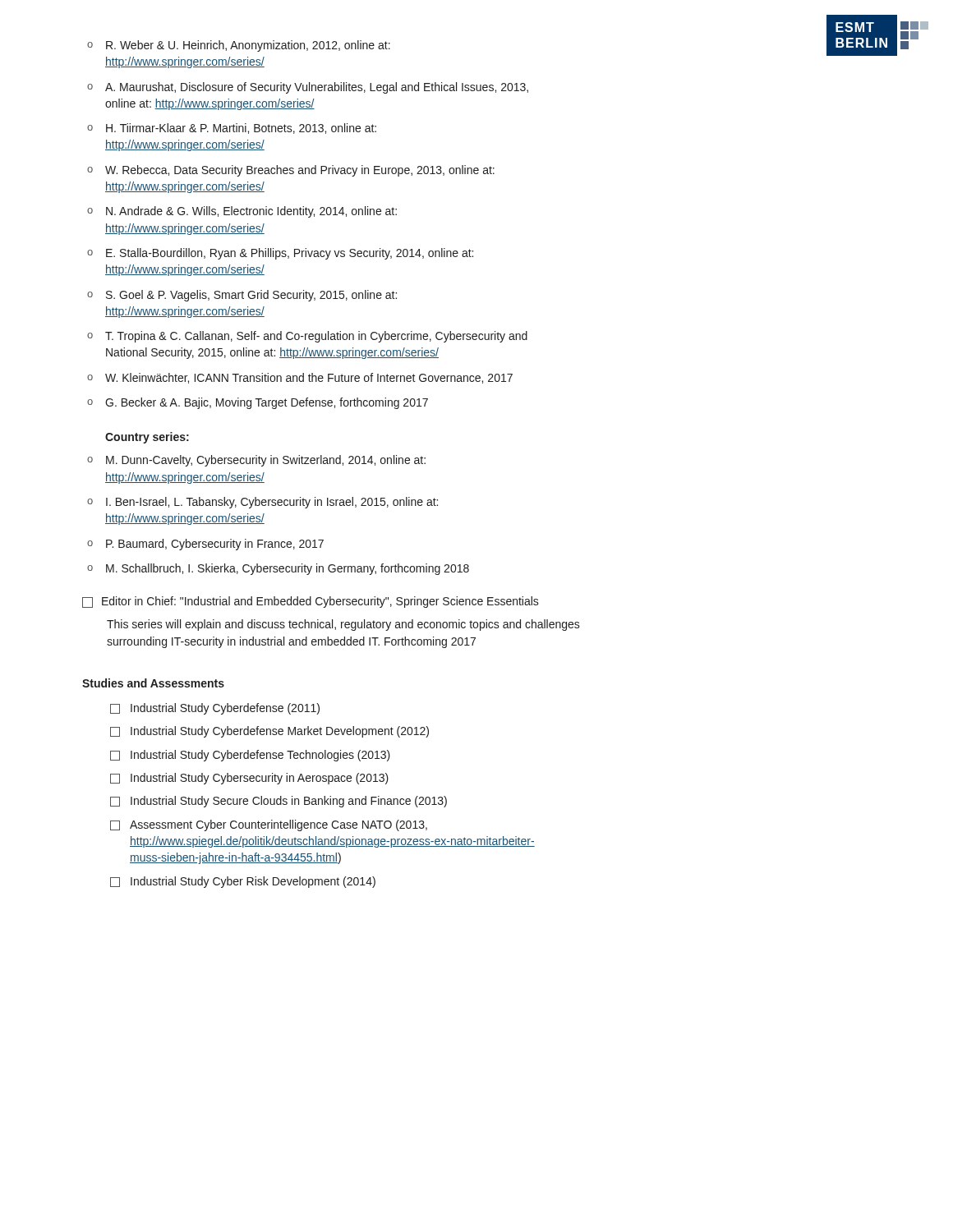This screenshot has height=1232, width=953.
Task: Find the passage starting "G. Becker &"
Action: 258,403
